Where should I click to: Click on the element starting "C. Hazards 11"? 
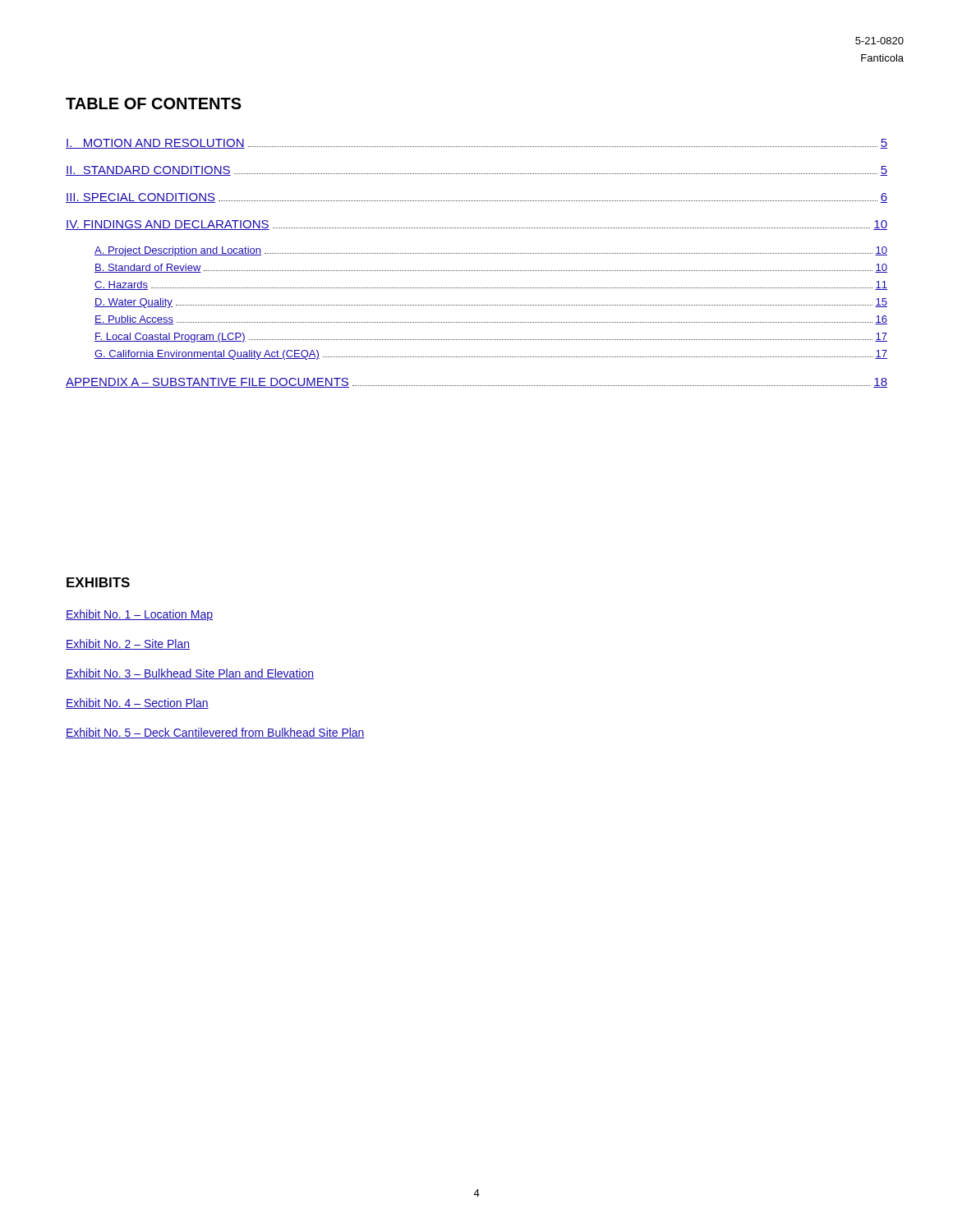pos(491,285)
